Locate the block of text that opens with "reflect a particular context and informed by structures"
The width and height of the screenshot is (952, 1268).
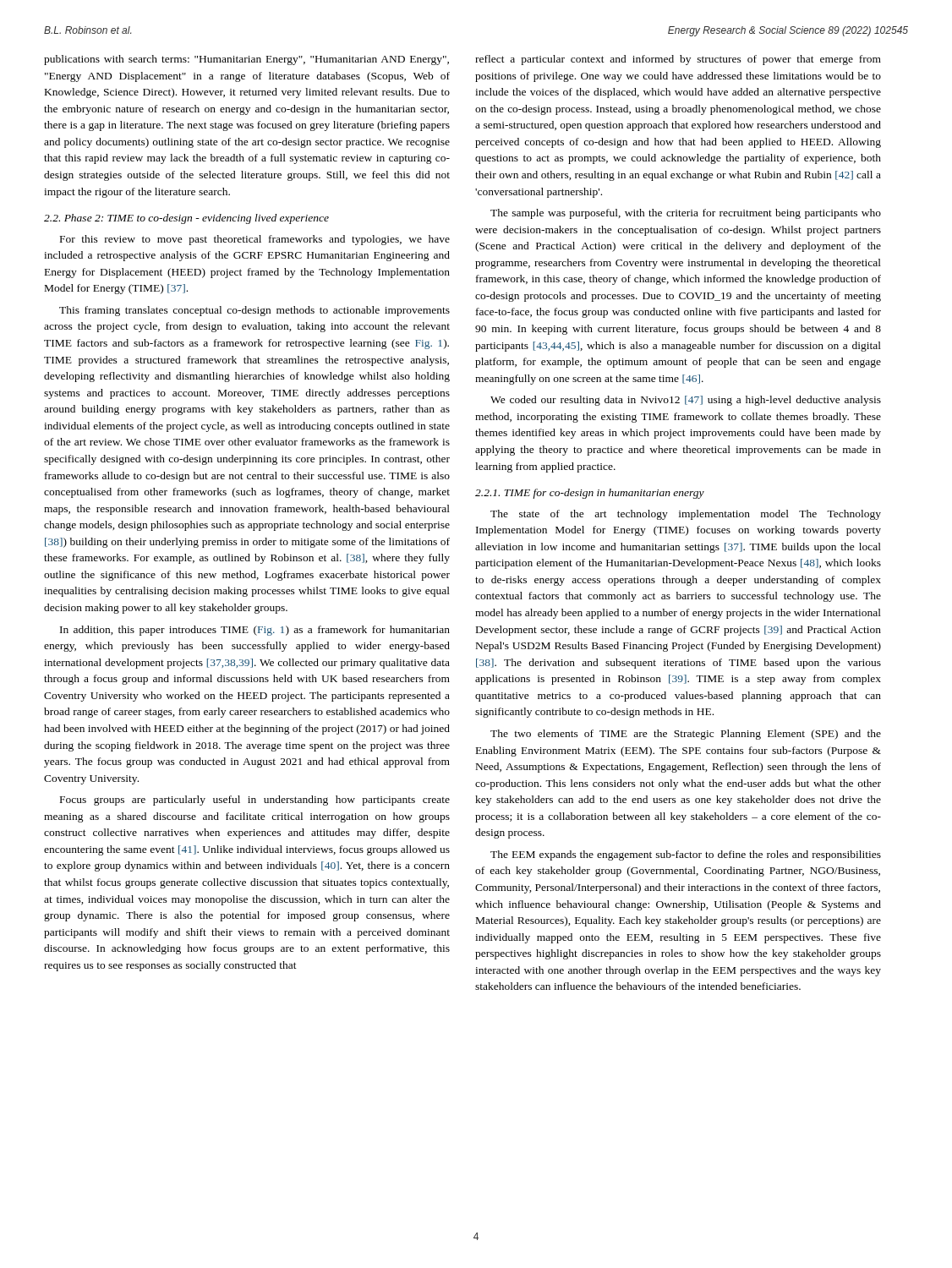coord(678,262)
